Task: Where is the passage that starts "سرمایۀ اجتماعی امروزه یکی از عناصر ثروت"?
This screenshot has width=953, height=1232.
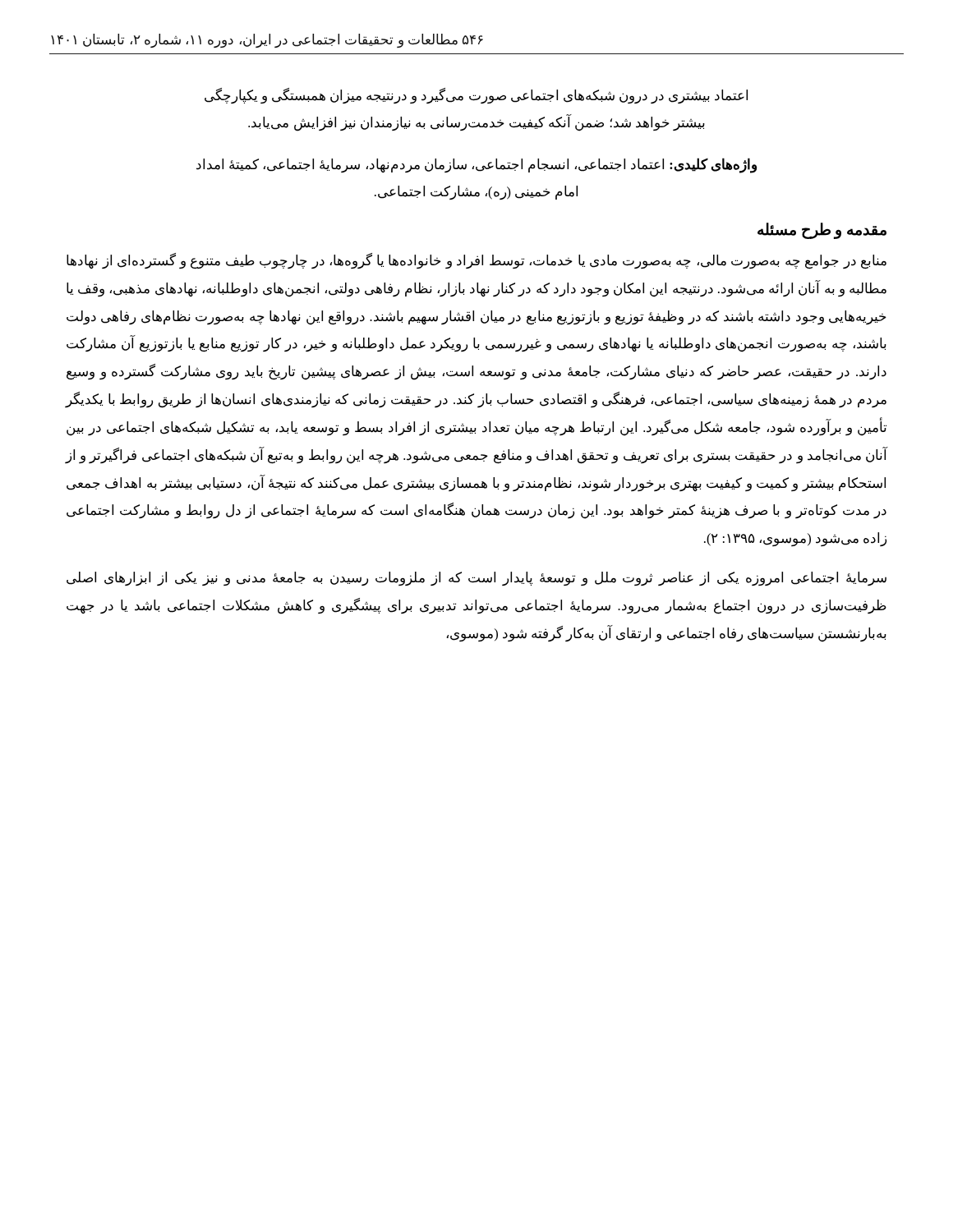Action: [476, 606]
